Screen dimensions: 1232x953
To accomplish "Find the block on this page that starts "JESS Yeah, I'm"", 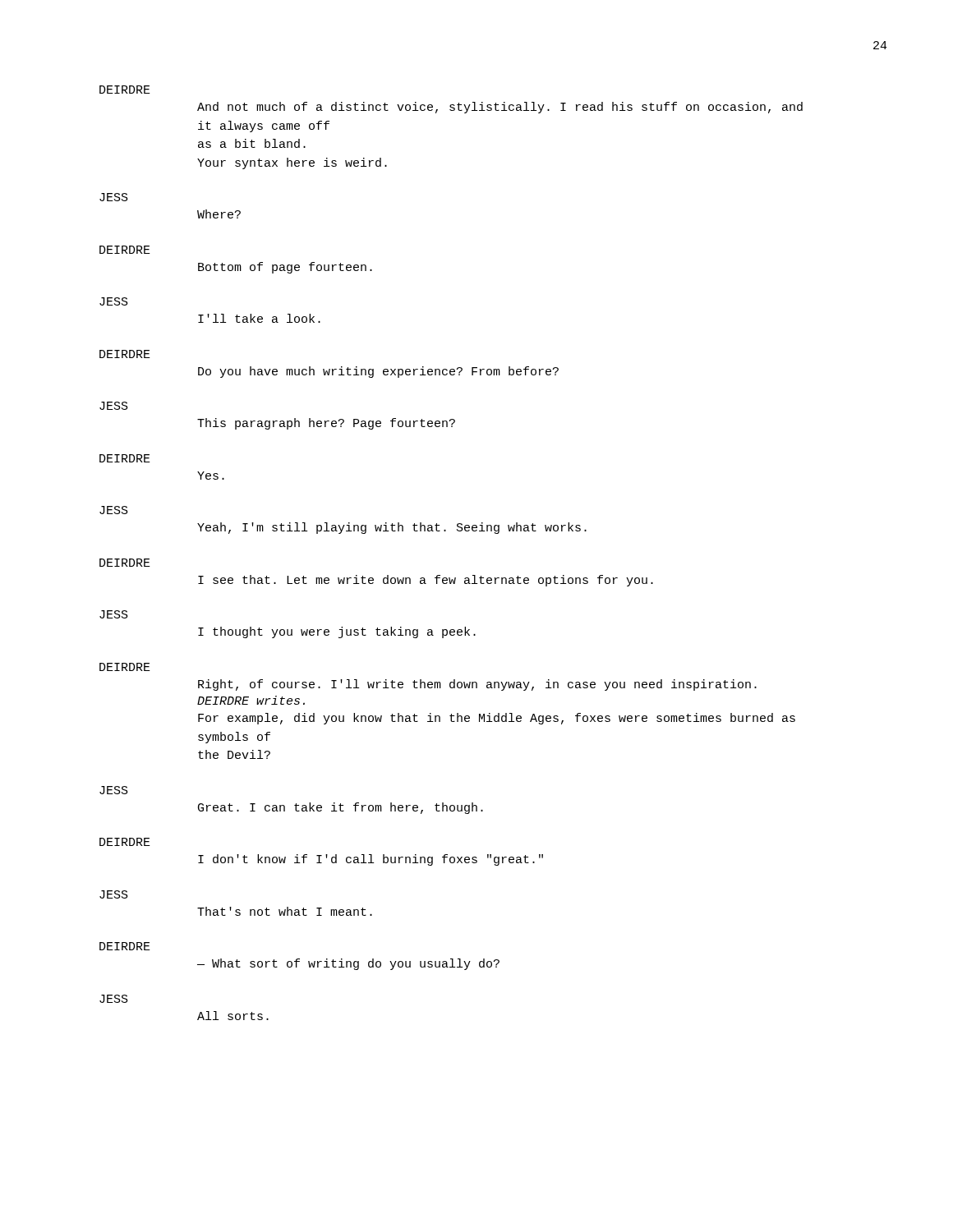I will 460,521.
